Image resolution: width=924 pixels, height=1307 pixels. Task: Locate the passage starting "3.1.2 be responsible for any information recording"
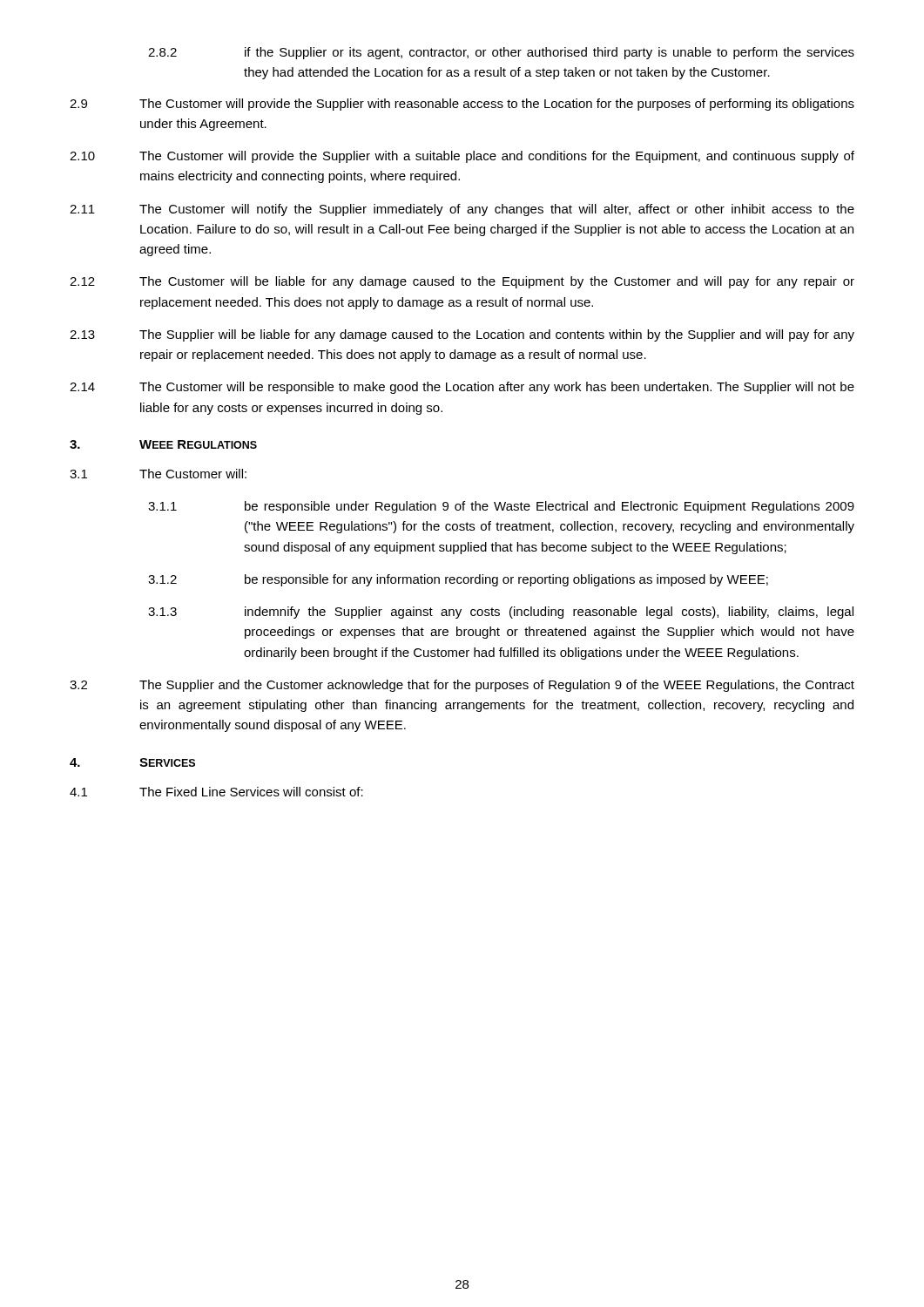[x=462, y=579]
